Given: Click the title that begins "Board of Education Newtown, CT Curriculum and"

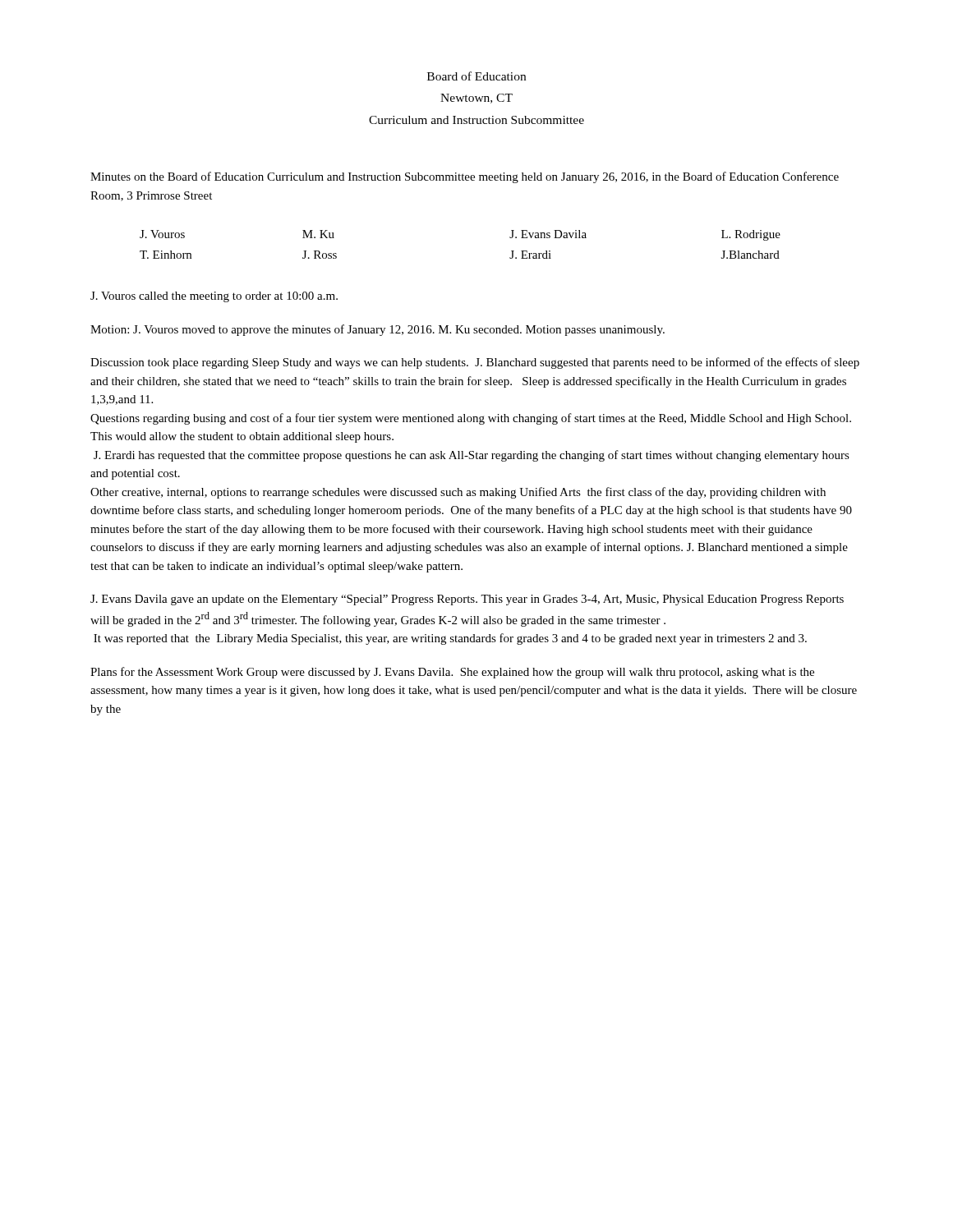Looking at the screenshot, I should pyautogui.click(x=476, y=98).
